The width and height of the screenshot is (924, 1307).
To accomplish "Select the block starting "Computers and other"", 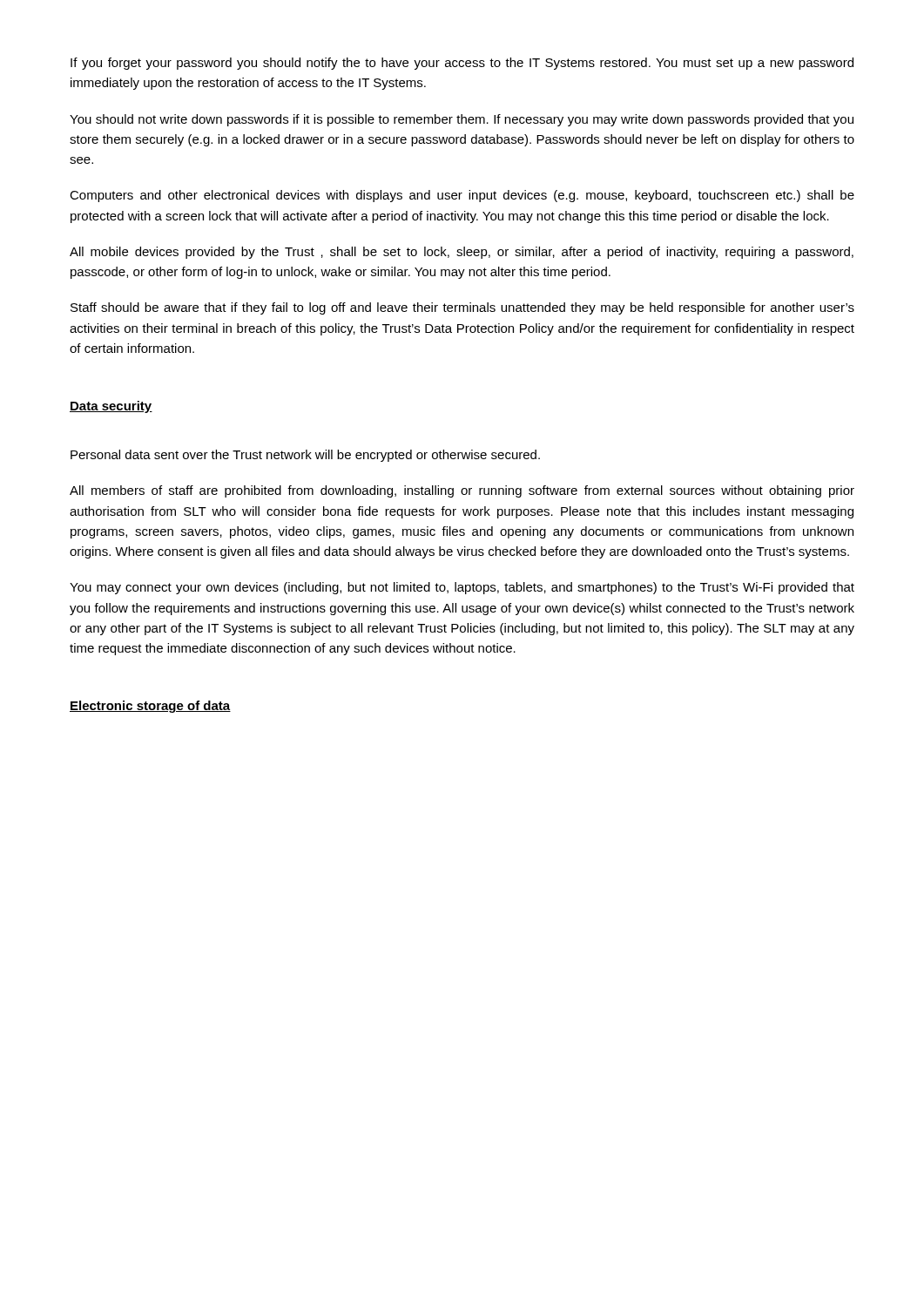I will (462, 205).
